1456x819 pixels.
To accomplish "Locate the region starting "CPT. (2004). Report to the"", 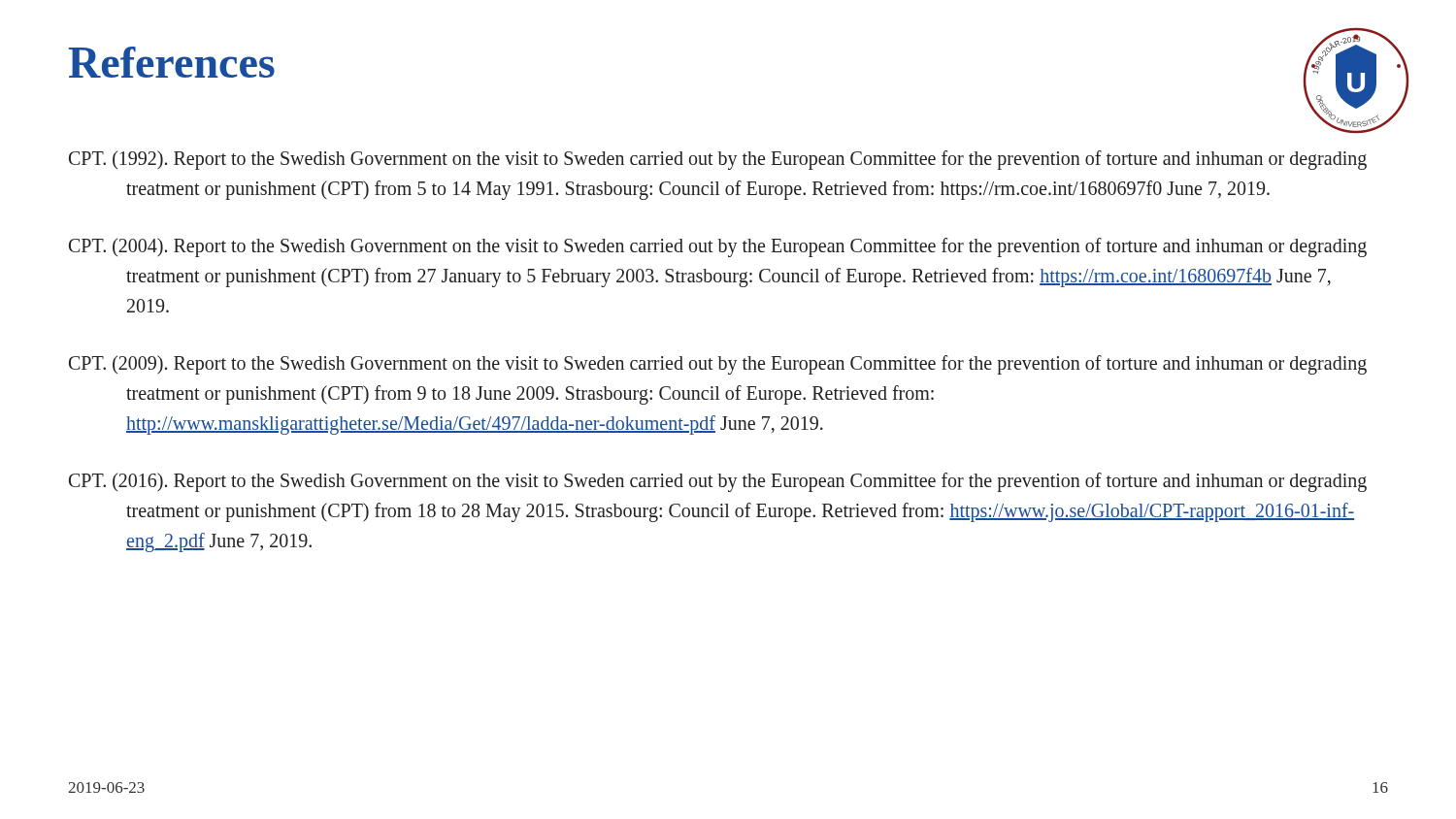I will click(x=717, y=276).
